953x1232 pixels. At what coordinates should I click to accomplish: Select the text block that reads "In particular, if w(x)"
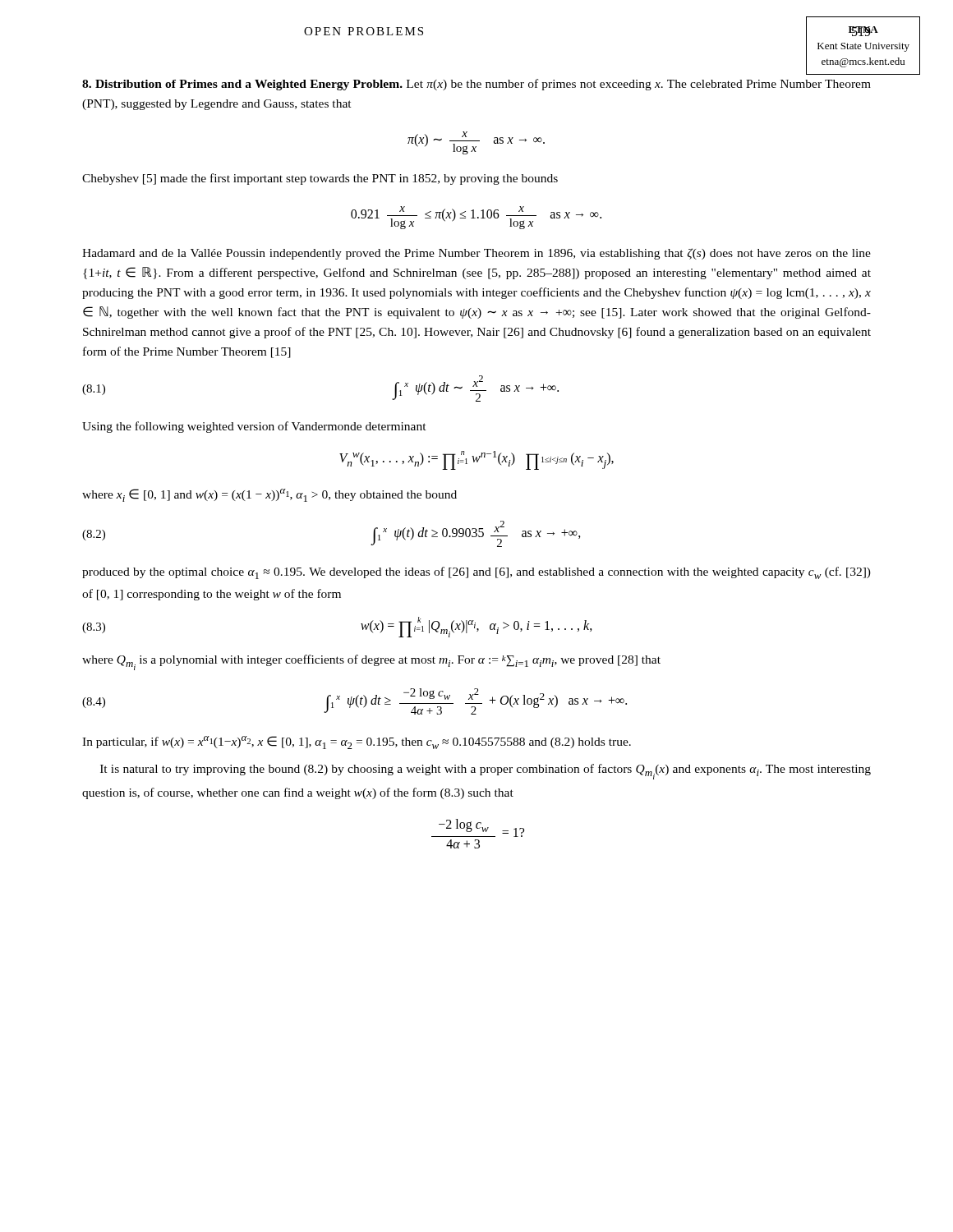click(x=357, y=741)
